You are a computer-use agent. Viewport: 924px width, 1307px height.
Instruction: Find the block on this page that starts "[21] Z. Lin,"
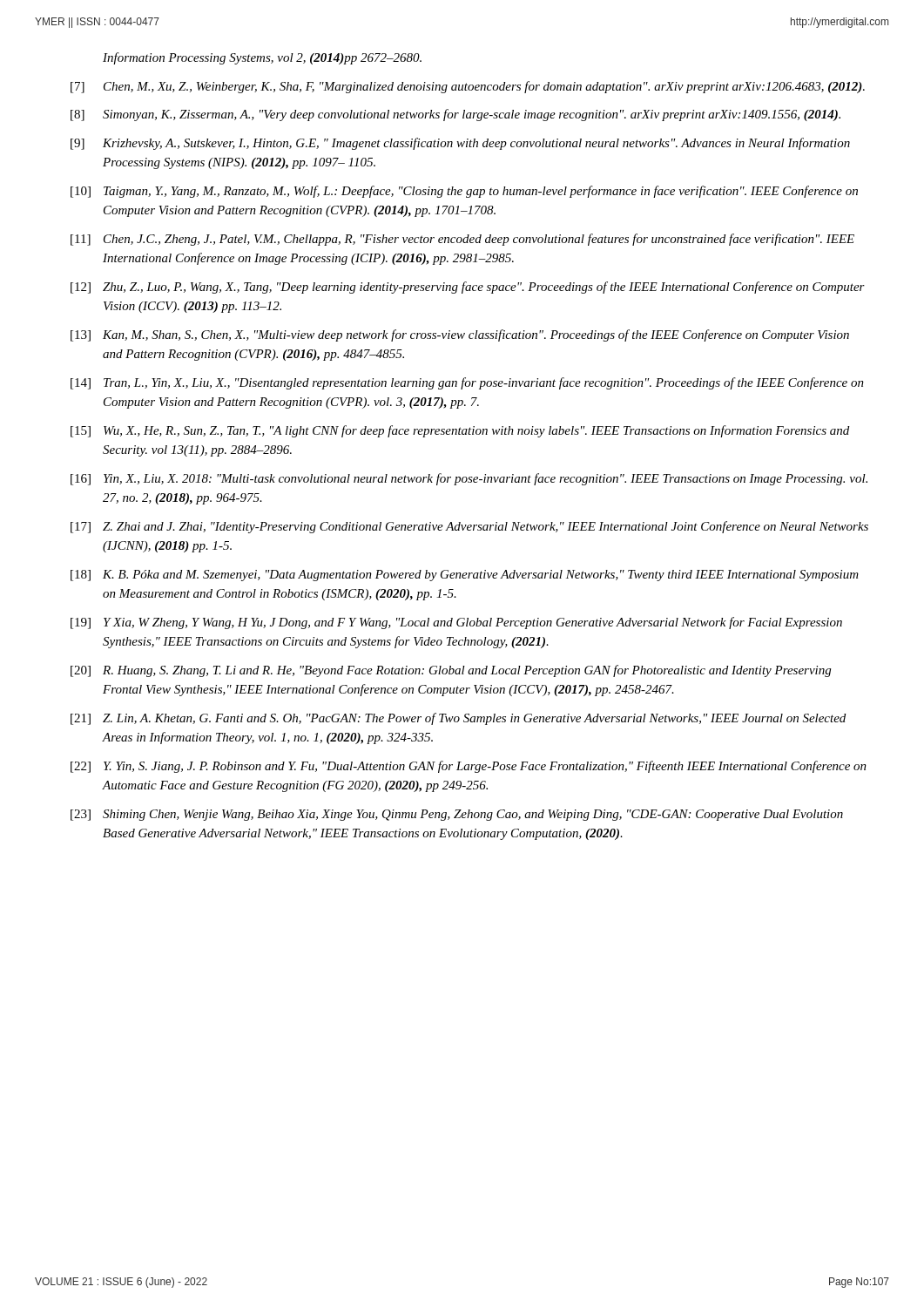coord(471,728)
